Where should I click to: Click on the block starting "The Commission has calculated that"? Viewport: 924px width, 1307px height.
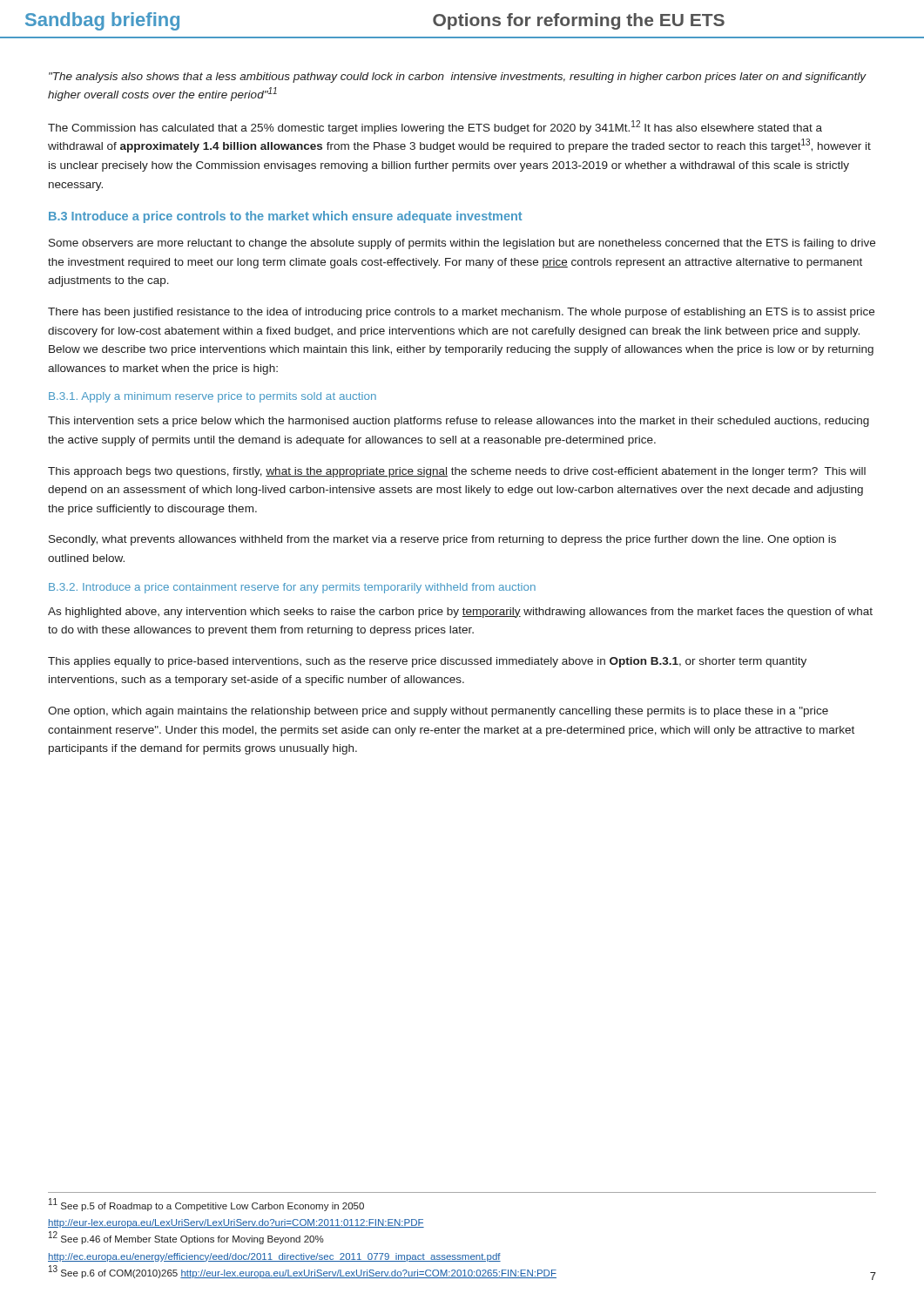[x=459, y=155]
